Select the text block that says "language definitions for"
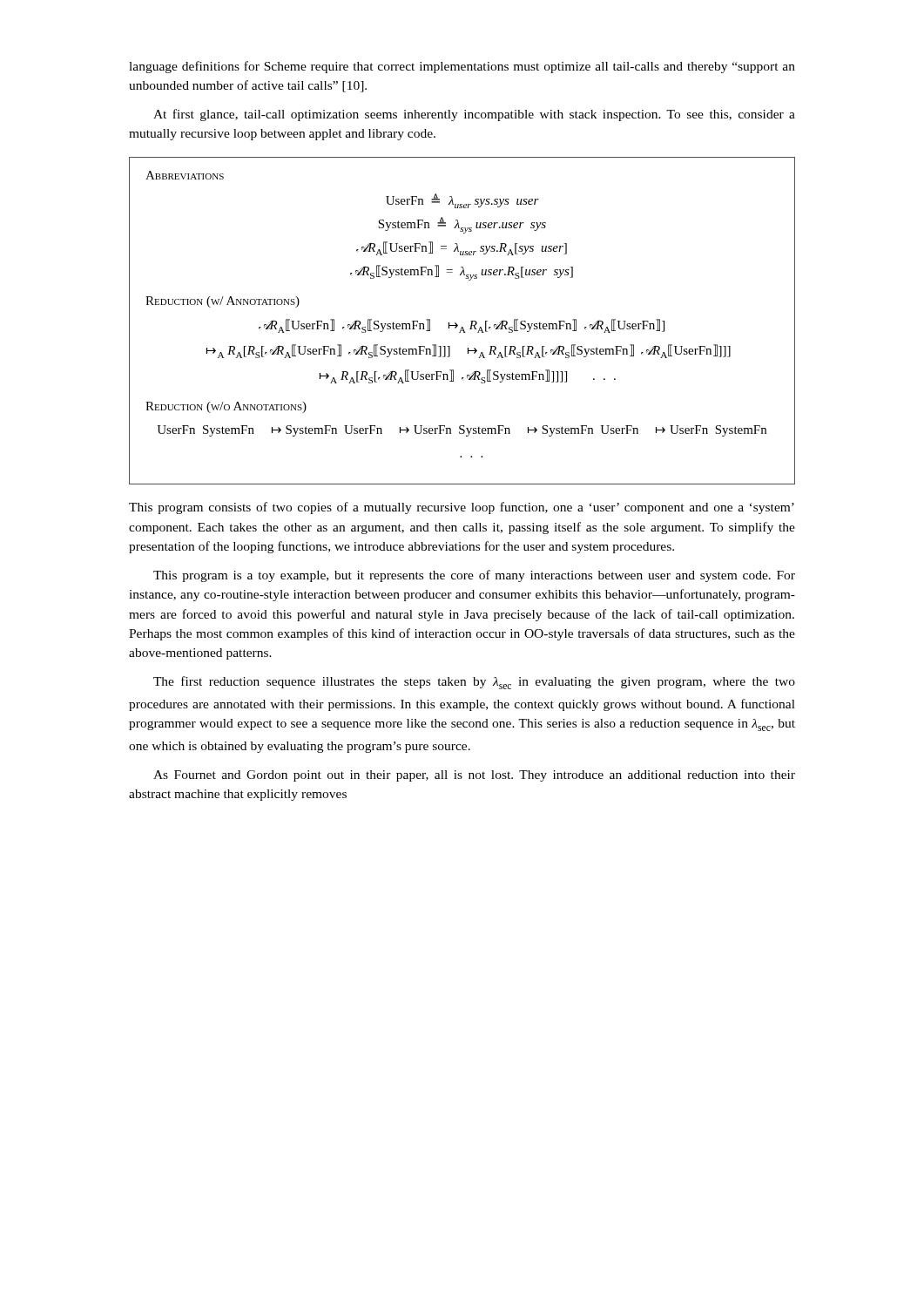 tap(462, 100)
